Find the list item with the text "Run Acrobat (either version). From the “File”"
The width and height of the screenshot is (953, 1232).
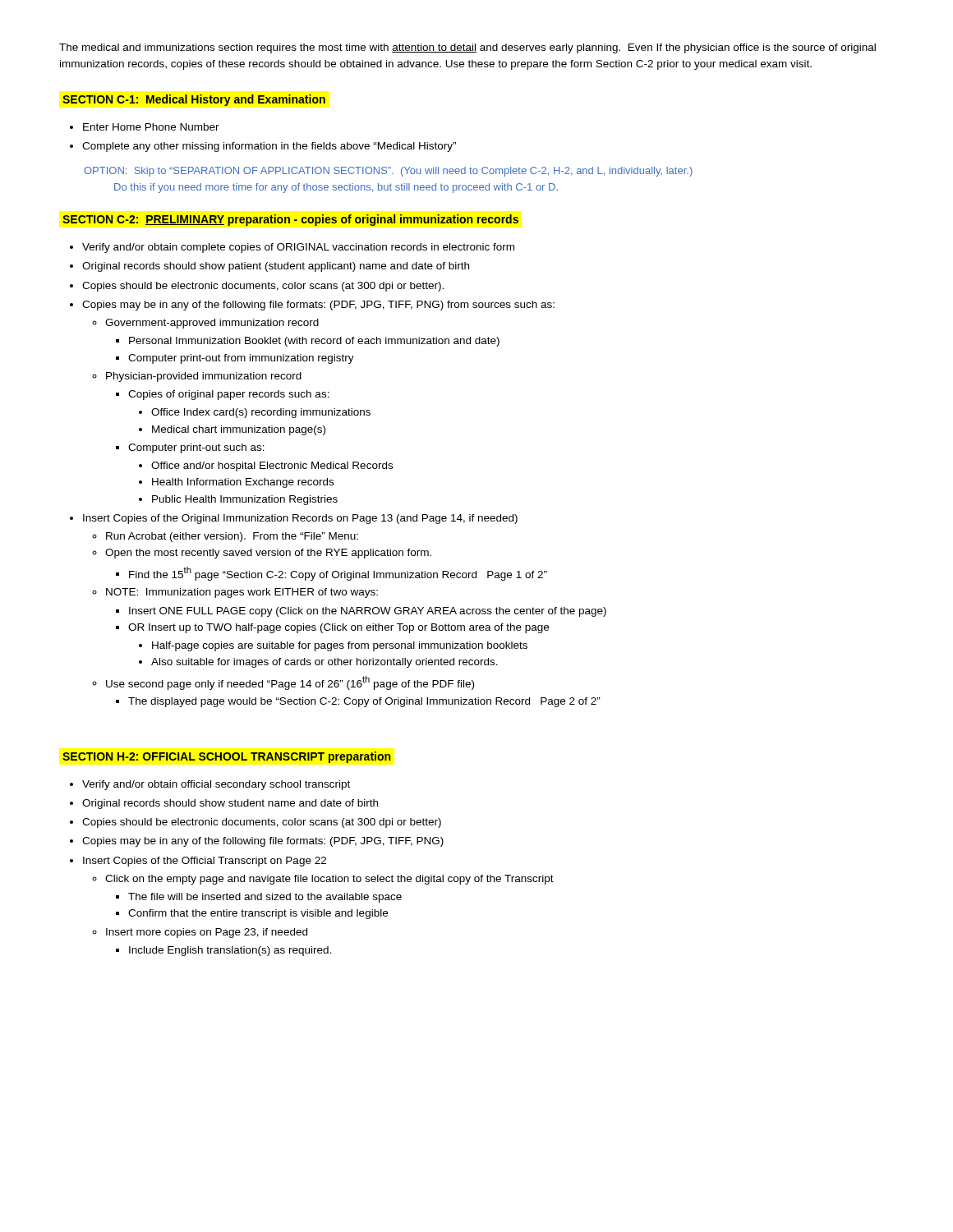point(232,536)
